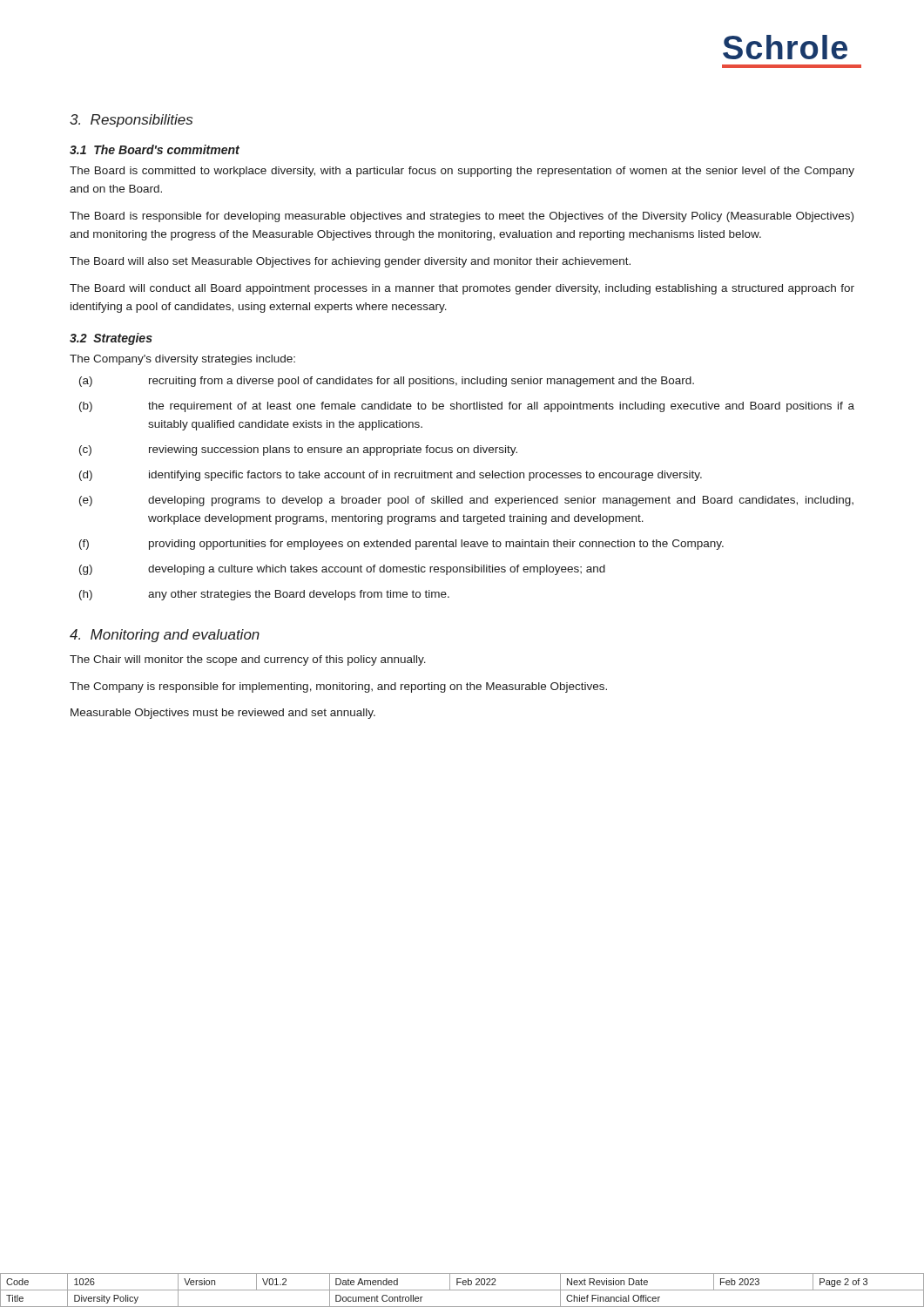Point to the text block starting "(d) identifying specific"
Viewport: 924px width, 1307px height.
[x=462, y=475]
